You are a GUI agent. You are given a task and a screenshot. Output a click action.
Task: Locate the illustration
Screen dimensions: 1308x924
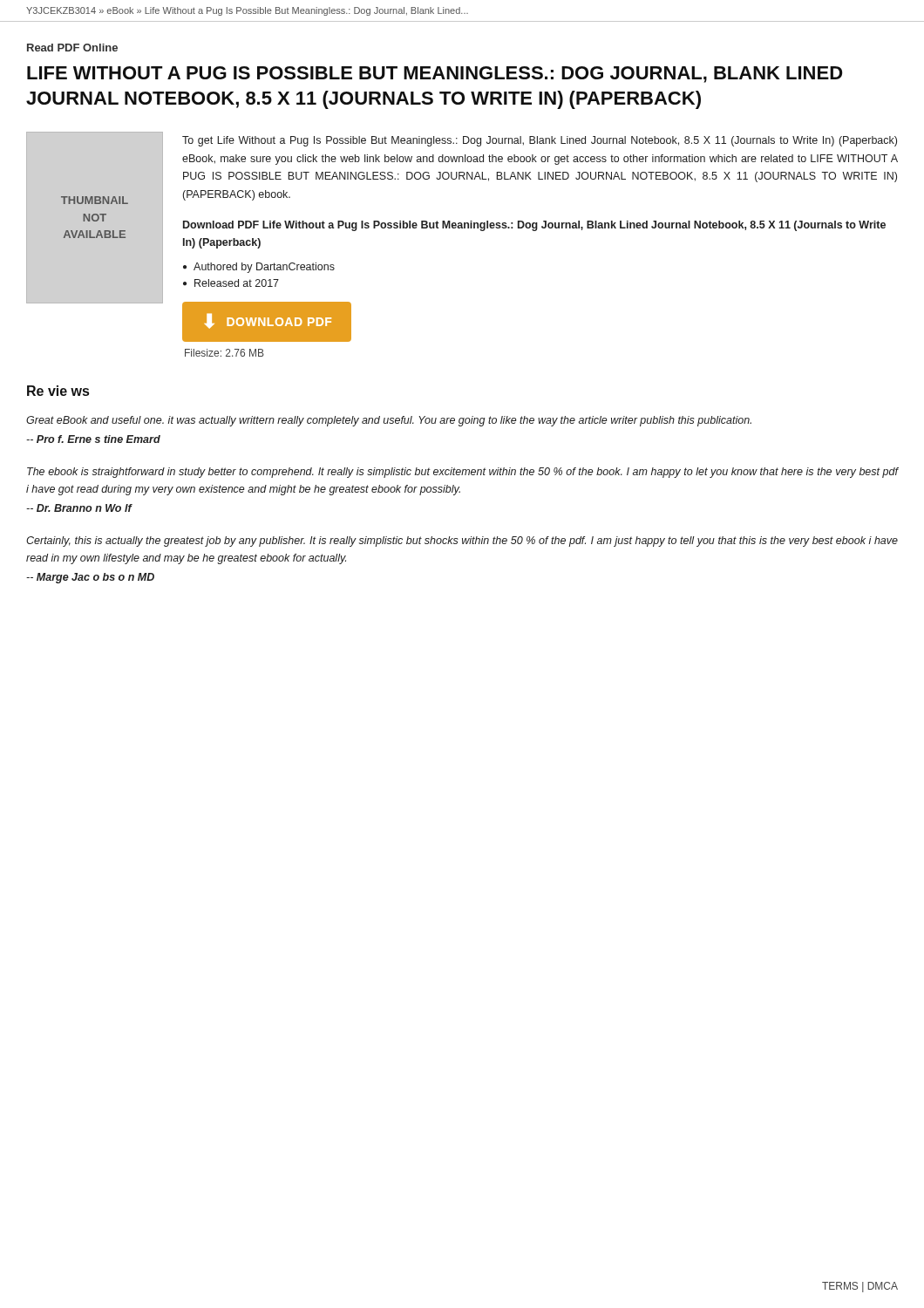click(95, 218)
